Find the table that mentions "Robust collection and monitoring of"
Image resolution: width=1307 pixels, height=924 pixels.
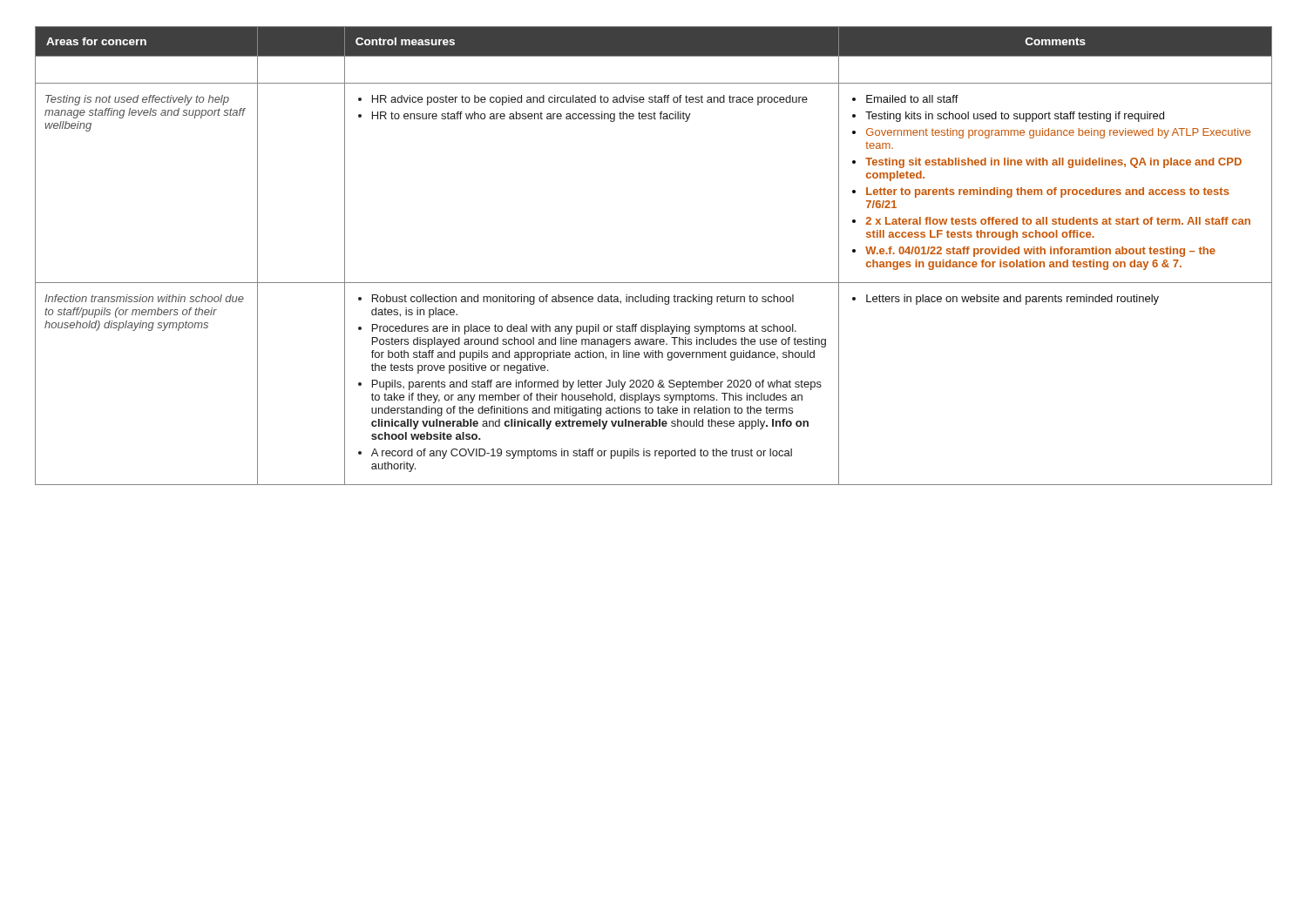coord(654,256)
